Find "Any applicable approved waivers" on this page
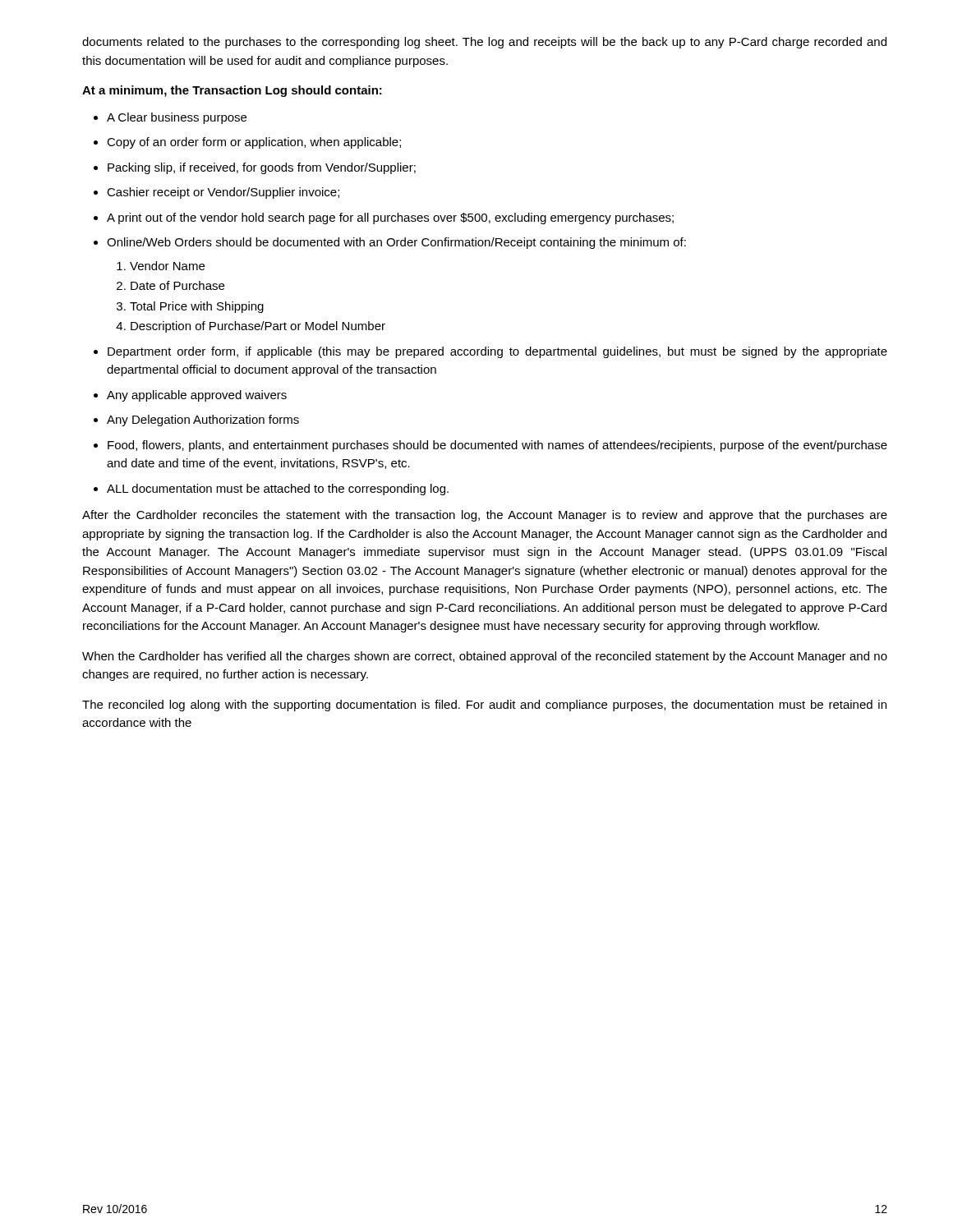953x1232 pixels. [197, 394]
